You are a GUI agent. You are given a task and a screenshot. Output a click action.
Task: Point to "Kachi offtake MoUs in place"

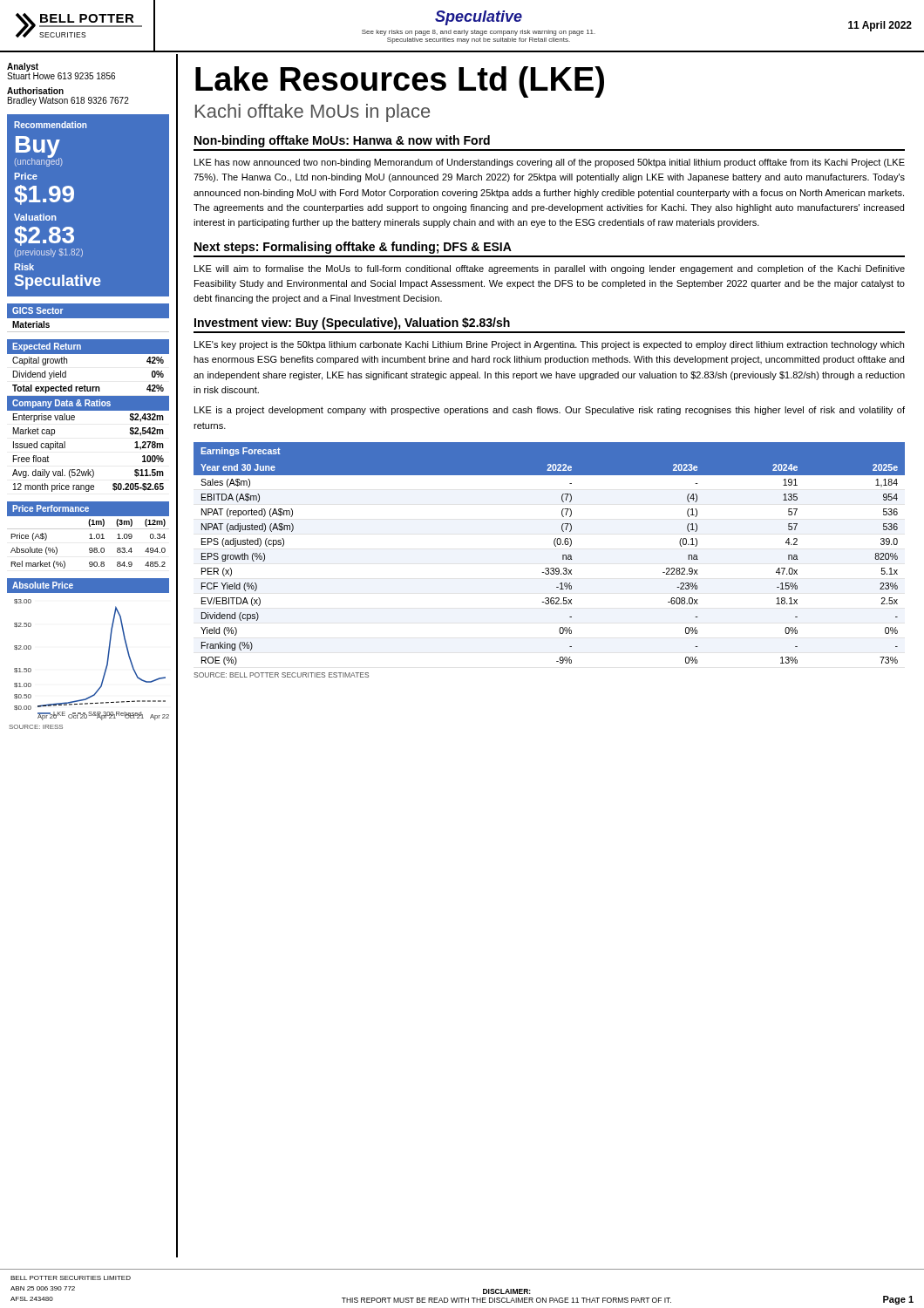(312, 111)
